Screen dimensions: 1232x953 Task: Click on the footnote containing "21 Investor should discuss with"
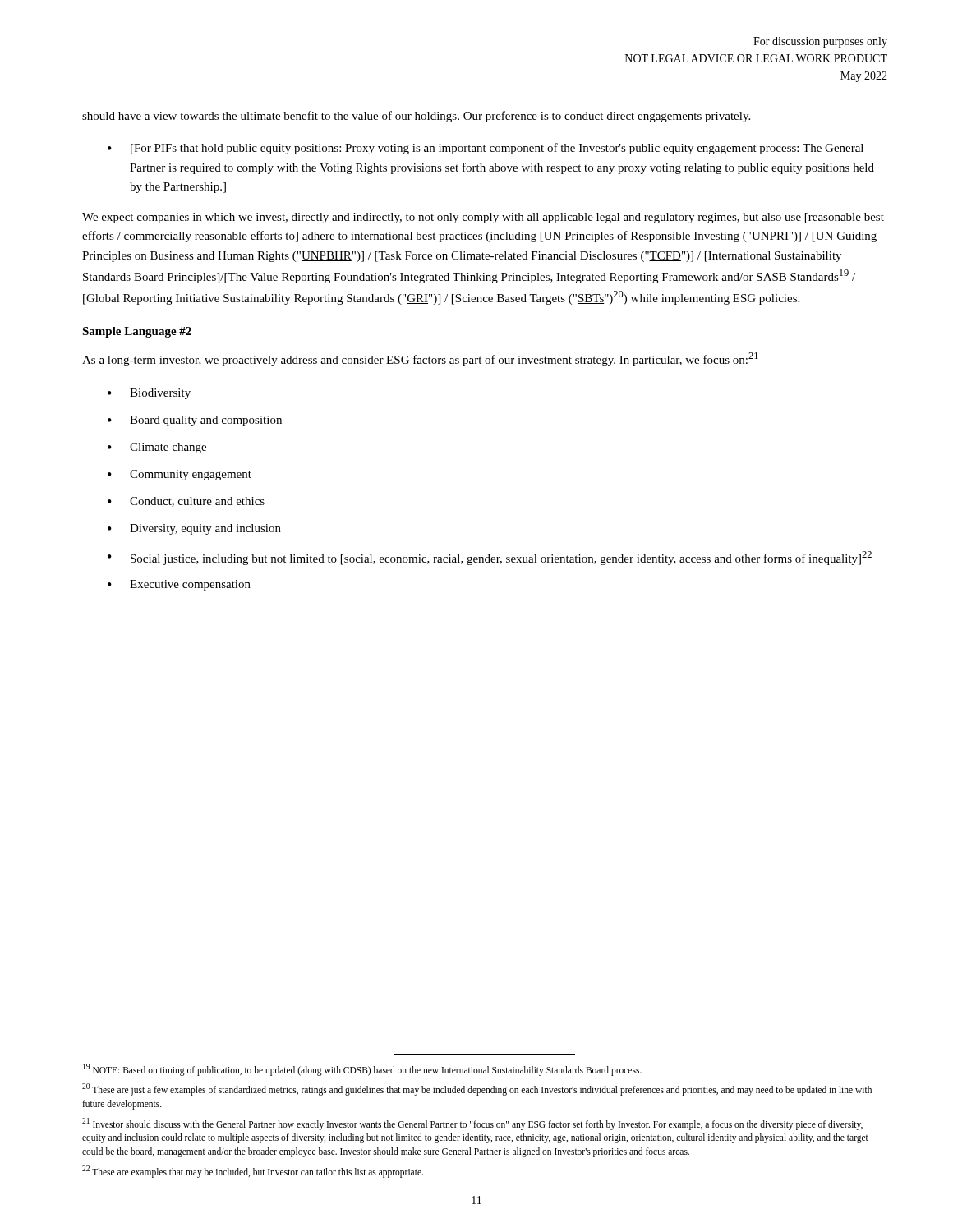pos(475,1136)
